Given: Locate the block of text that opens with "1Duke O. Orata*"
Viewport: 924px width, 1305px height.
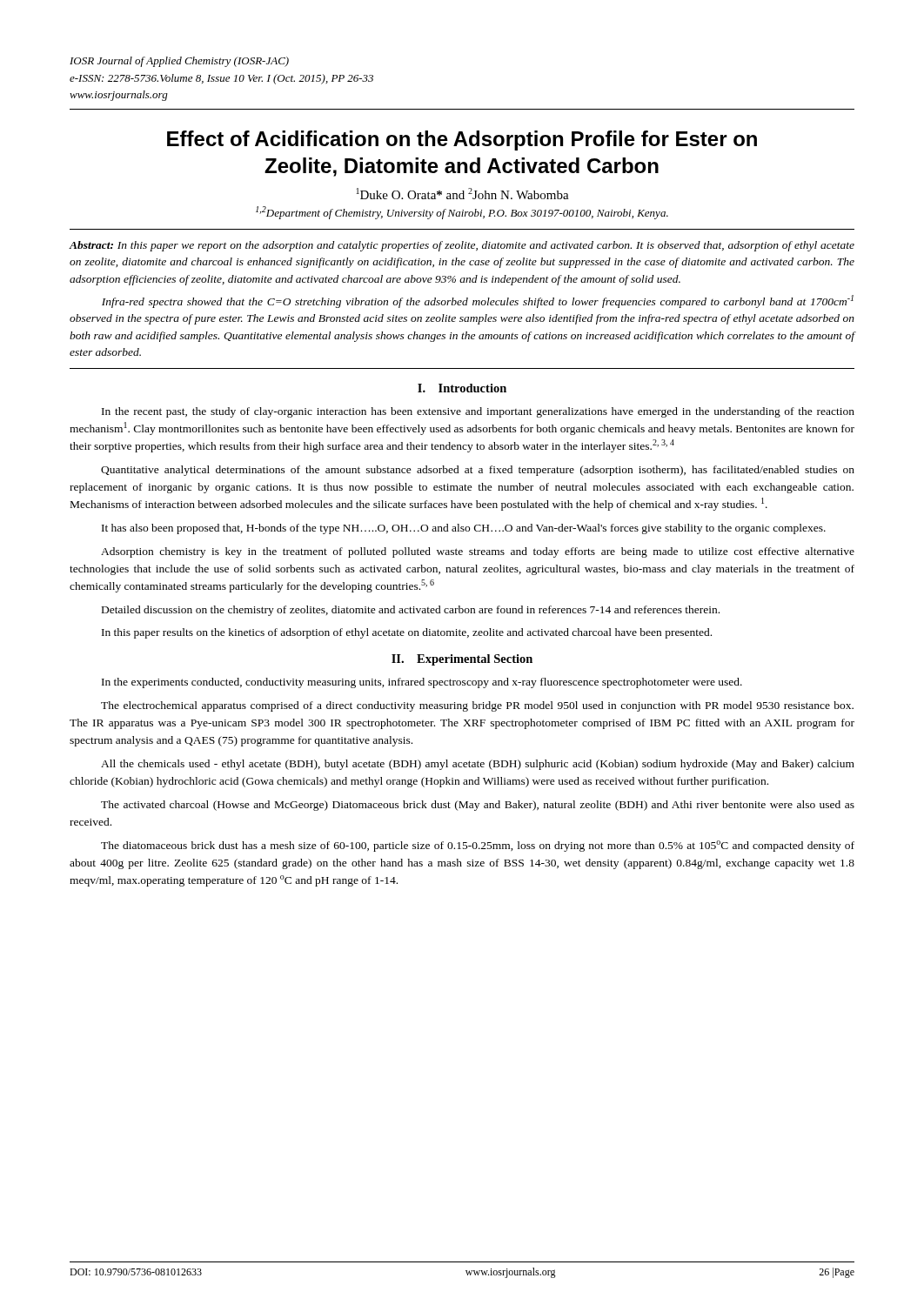Looking at the screenshot, I should (462, 195).
